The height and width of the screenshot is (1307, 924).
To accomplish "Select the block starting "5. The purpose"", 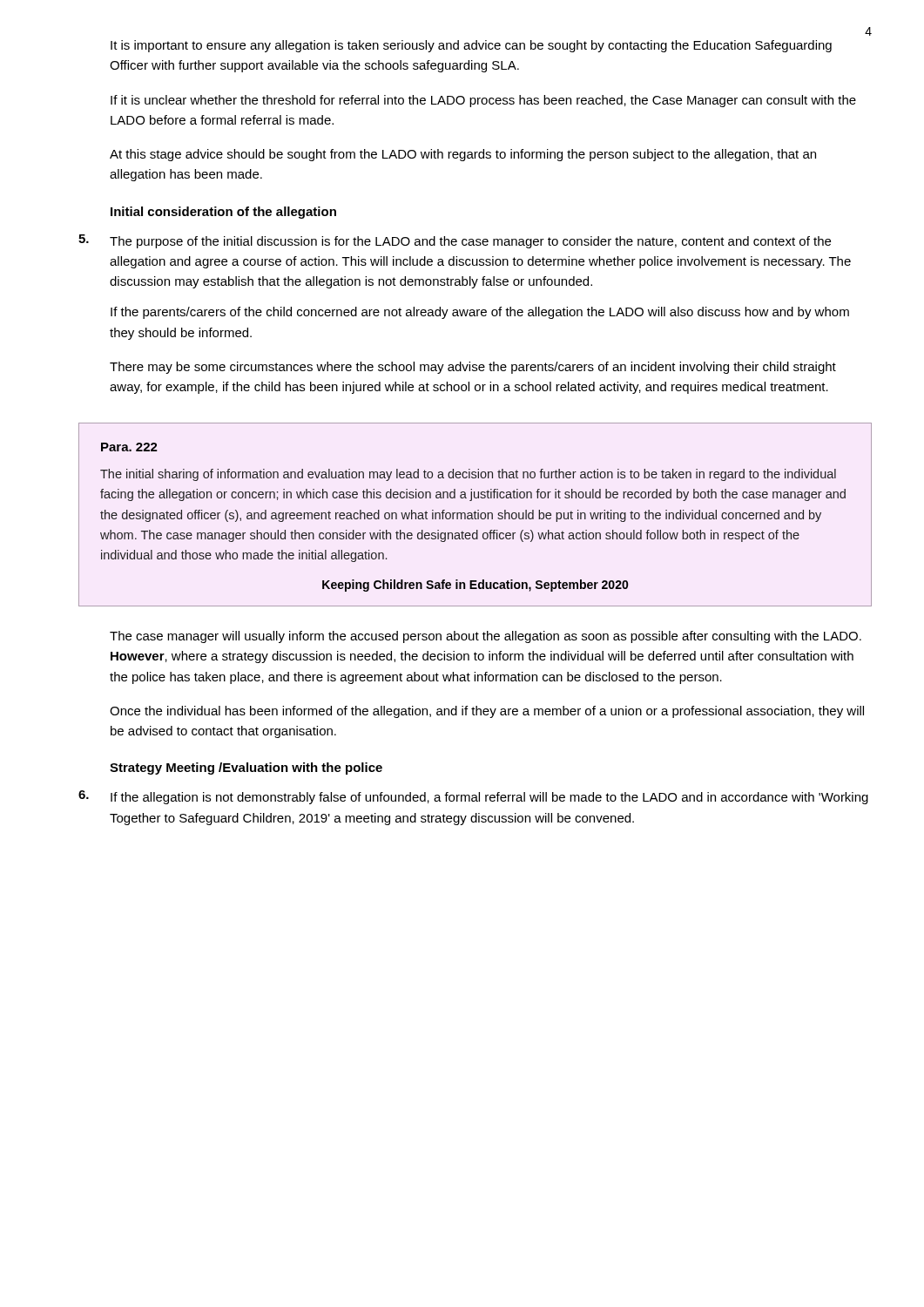I will coord(475,261).
